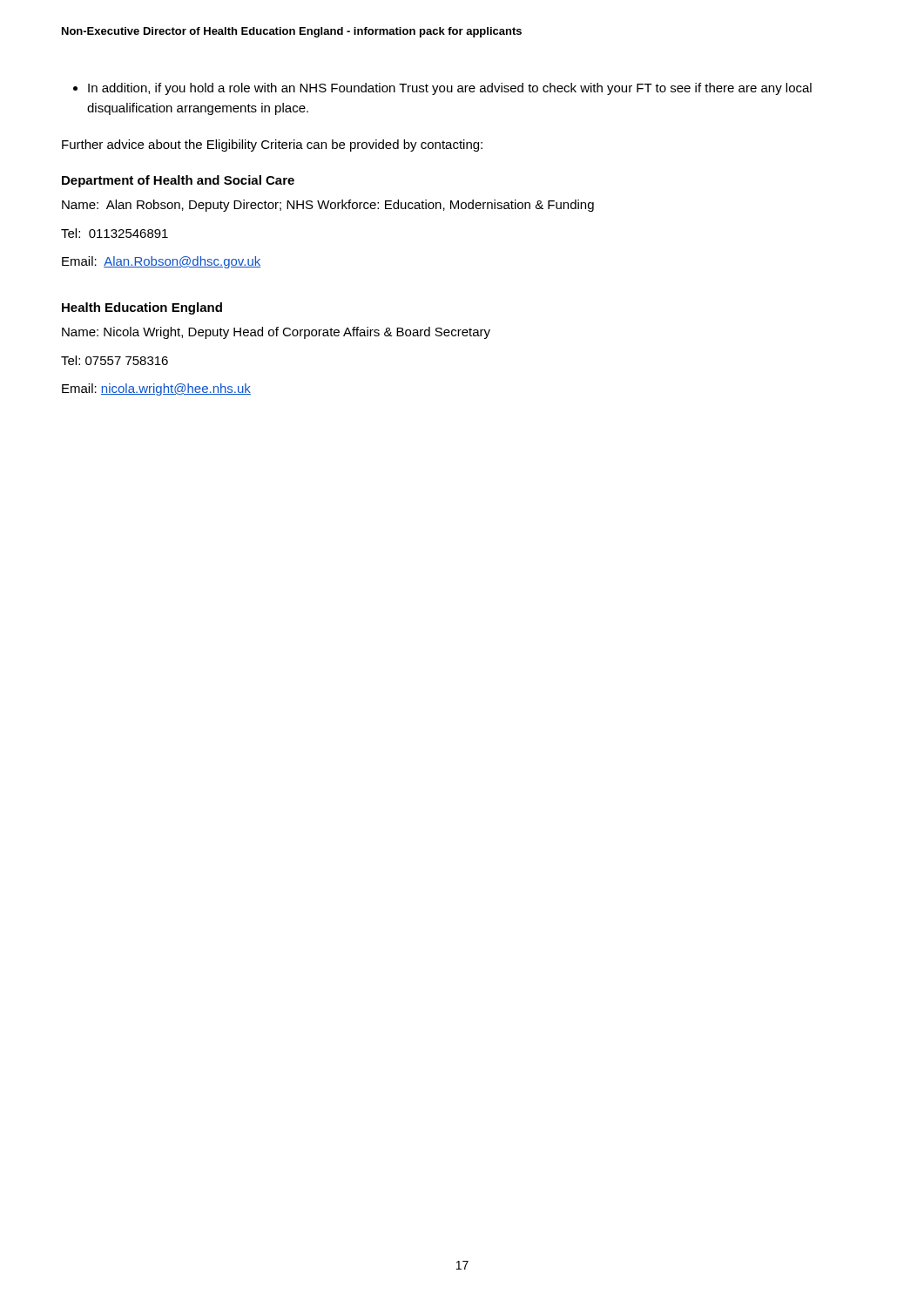Find the section header that reads "Health Education England"

tap(142, 307)
